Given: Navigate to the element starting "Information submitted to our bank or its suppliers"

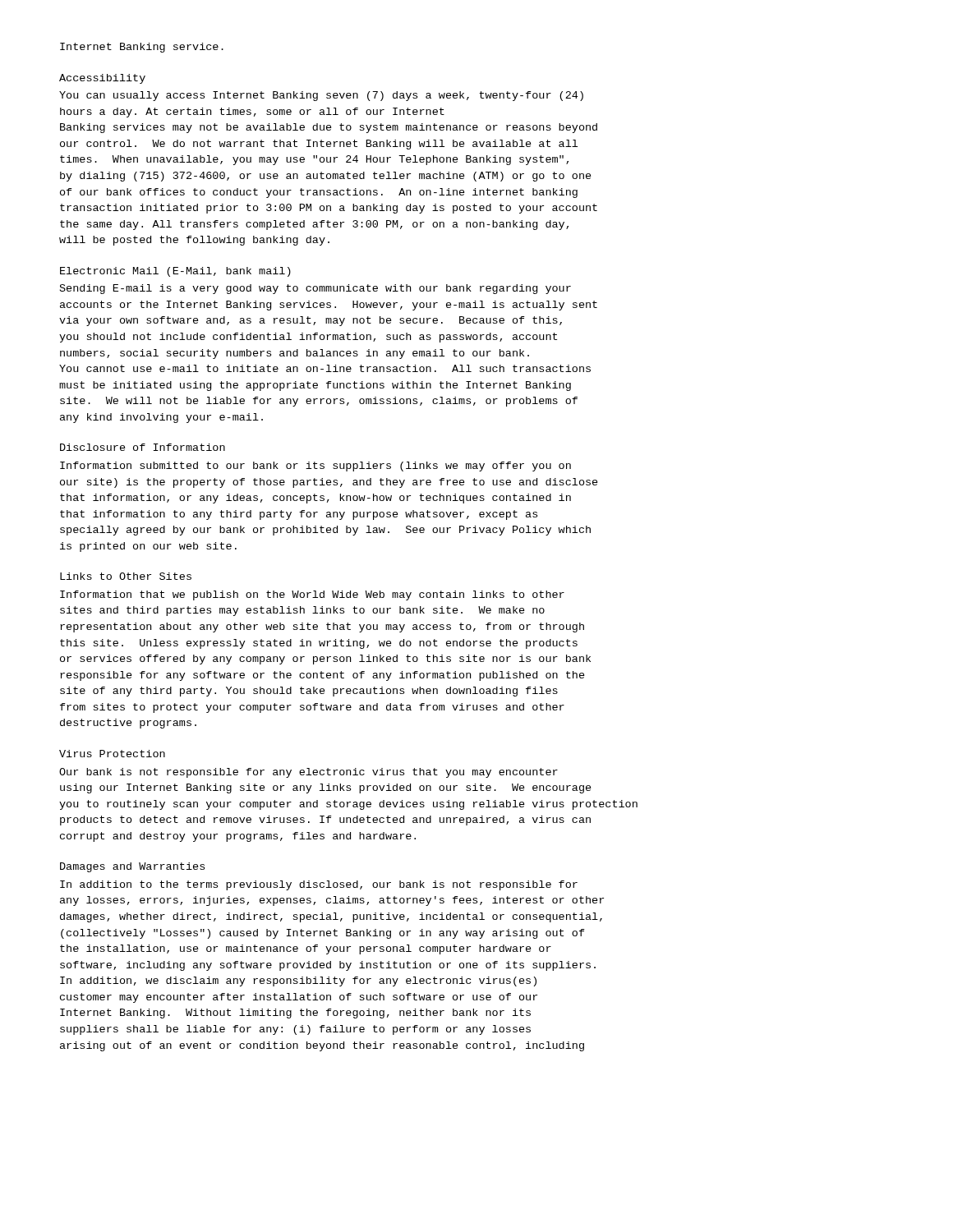Looking at the screenshot, I should tap(329, 506).
